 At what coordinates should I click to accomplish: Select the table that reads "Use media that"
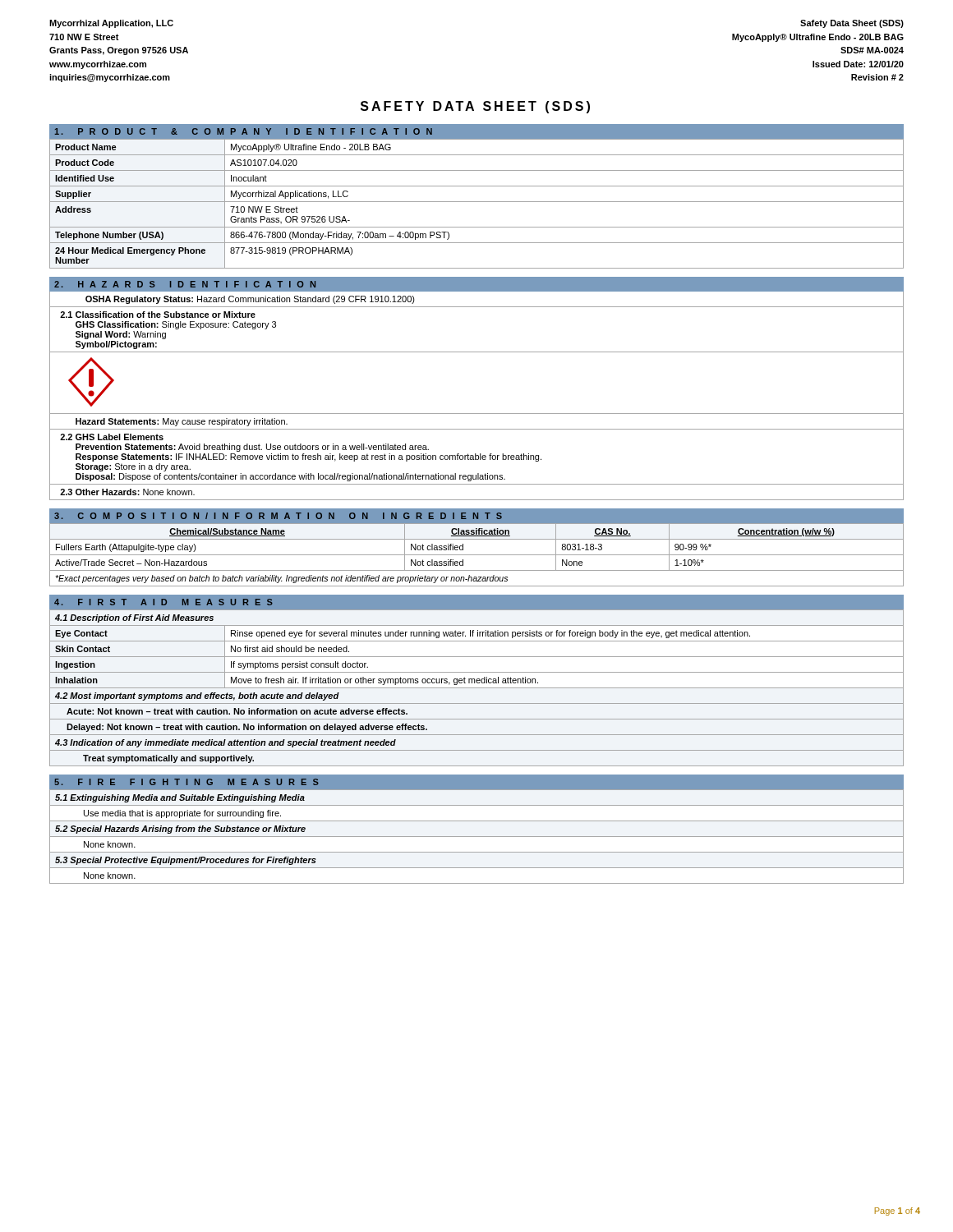(476, 836)
